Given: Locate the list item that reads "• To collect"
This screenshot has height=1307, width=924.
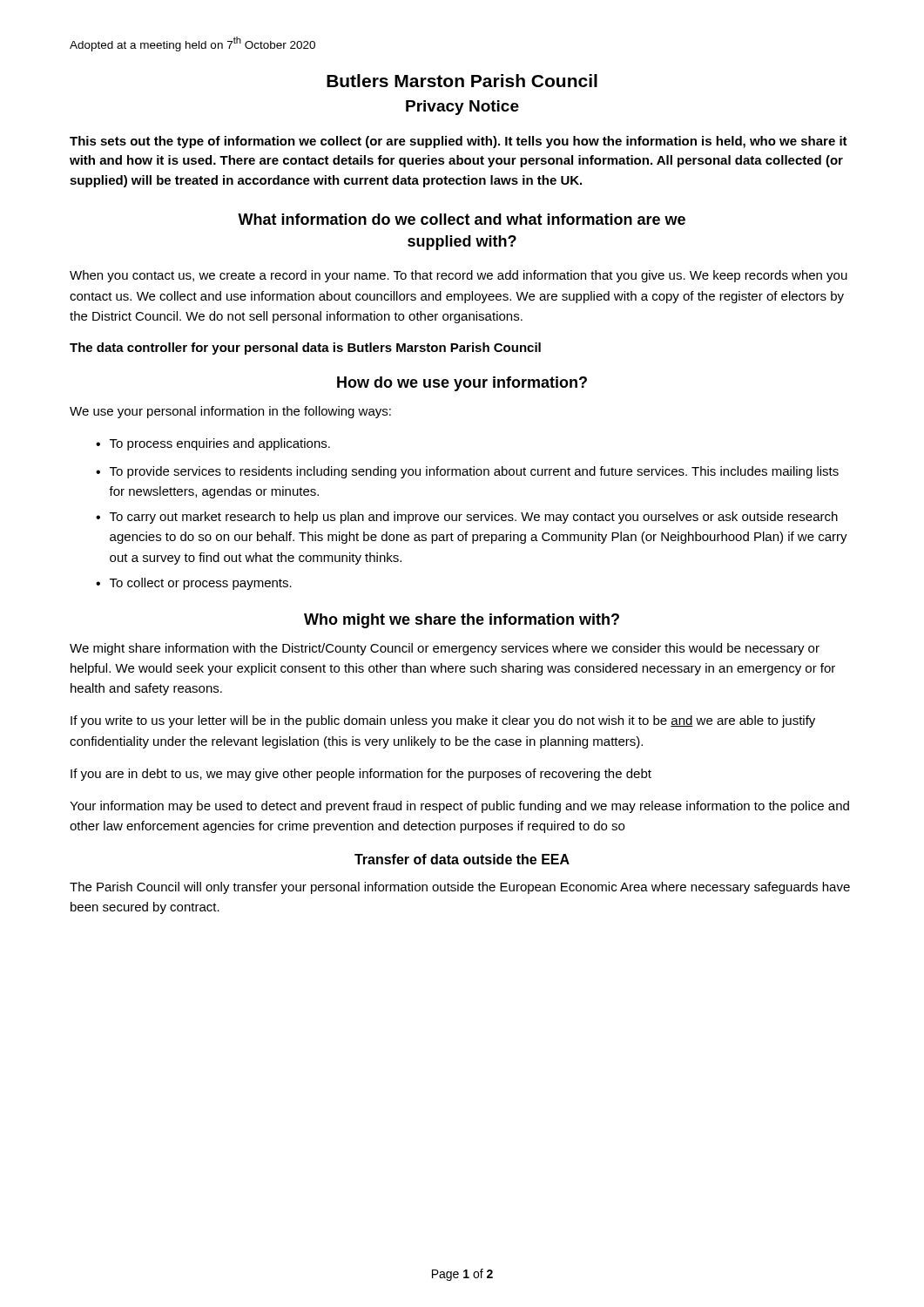Looking at the screenshot, I should click(194, 584).
